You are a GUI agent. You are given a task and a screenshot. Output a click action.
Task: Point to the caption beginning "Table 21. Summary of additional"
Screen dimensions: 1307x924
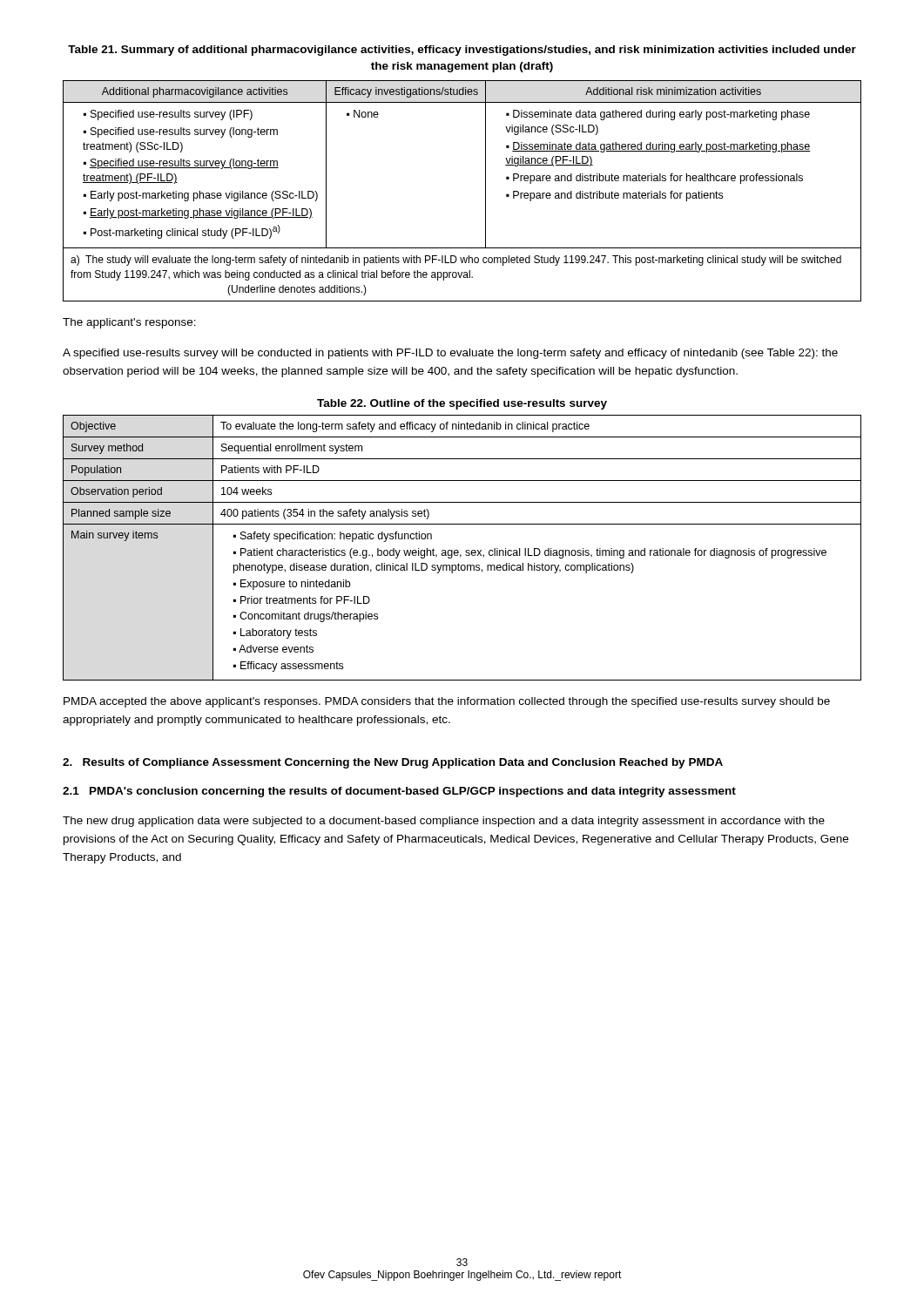tap(462, 58)
